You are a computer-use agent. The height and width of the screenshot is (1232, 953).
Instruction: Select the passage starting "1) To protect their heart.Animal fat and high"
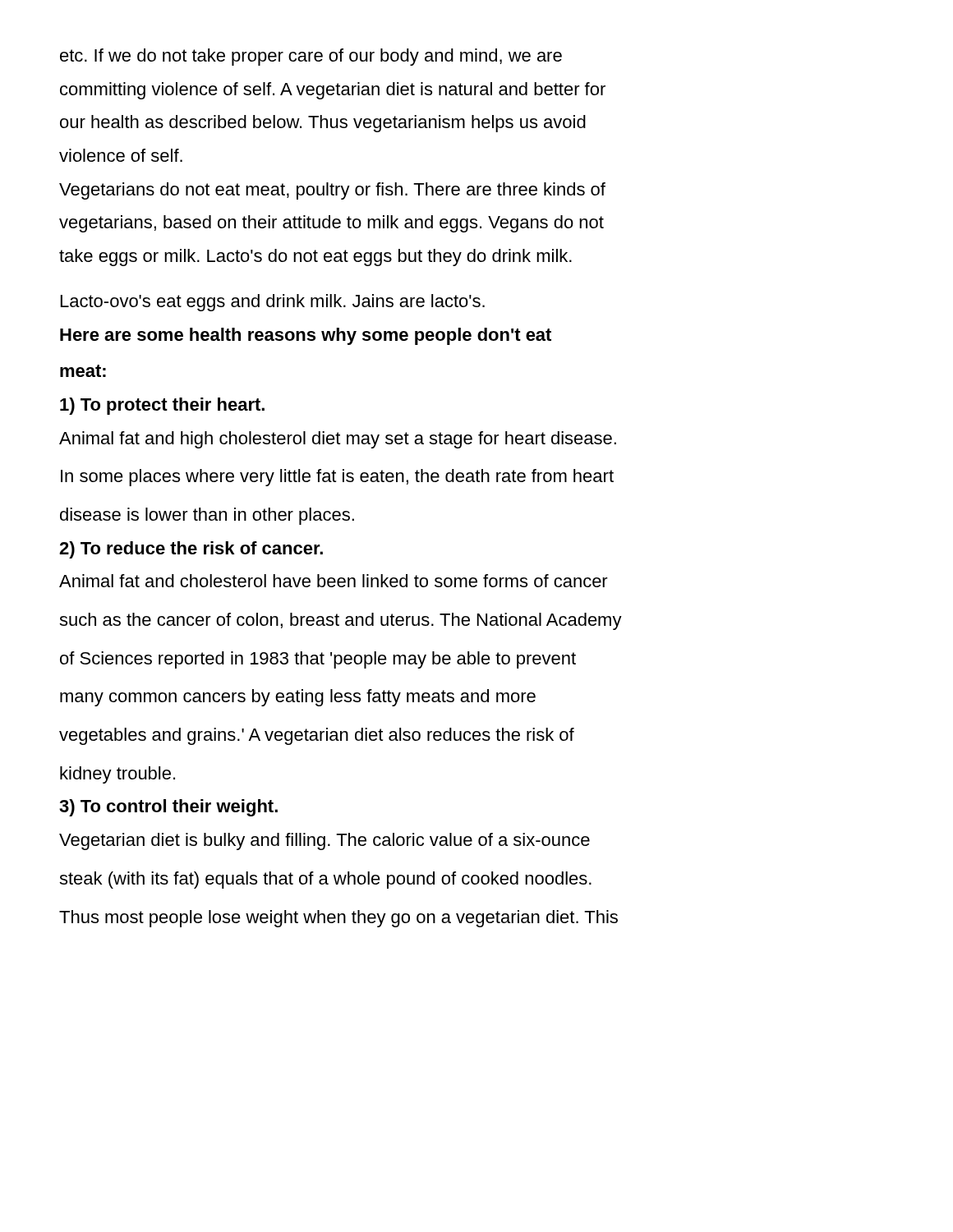pyautogui.click(x=338, y=421)
